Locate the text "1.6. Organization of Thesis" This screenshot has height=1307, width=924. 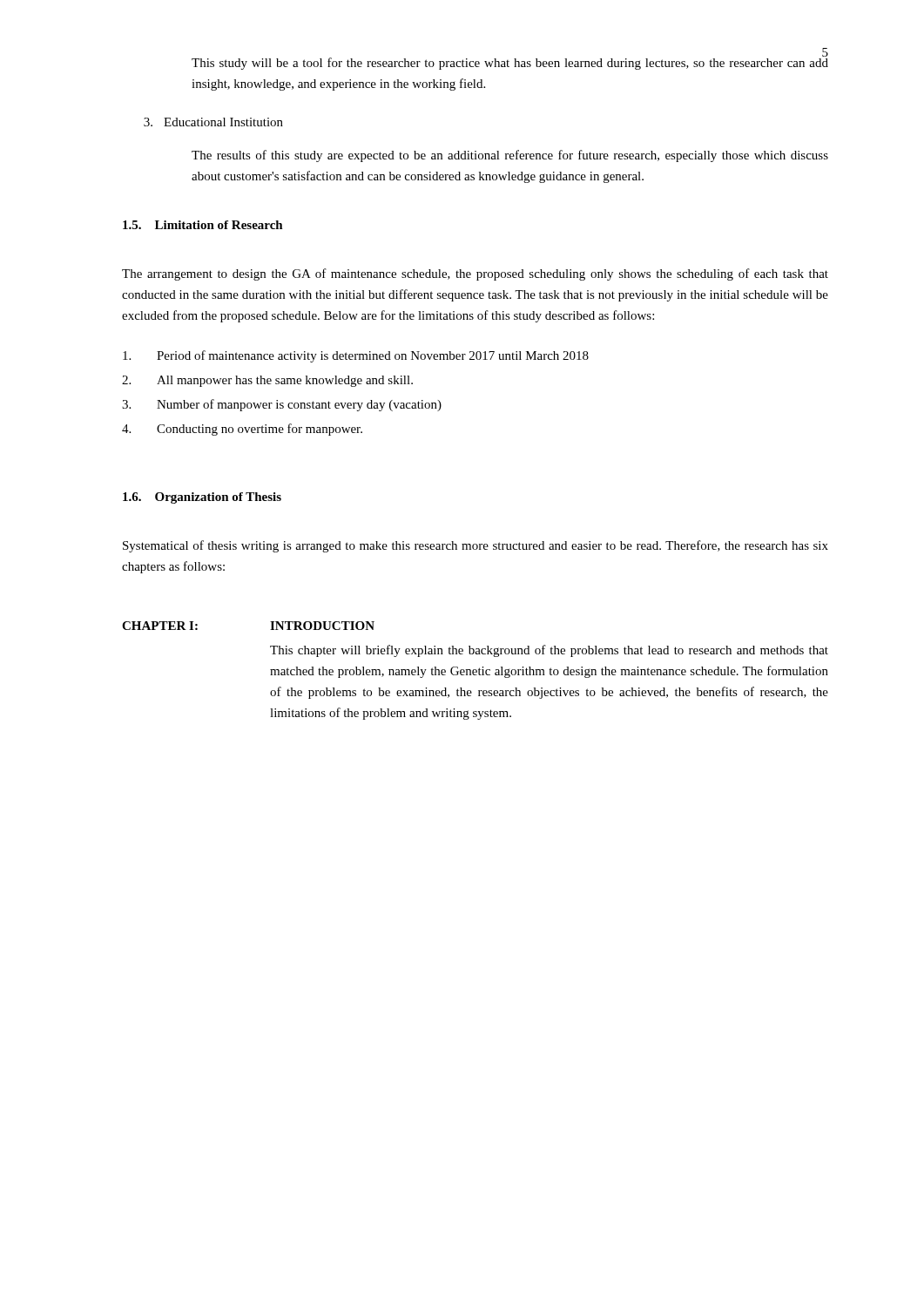tap(202, 497)
